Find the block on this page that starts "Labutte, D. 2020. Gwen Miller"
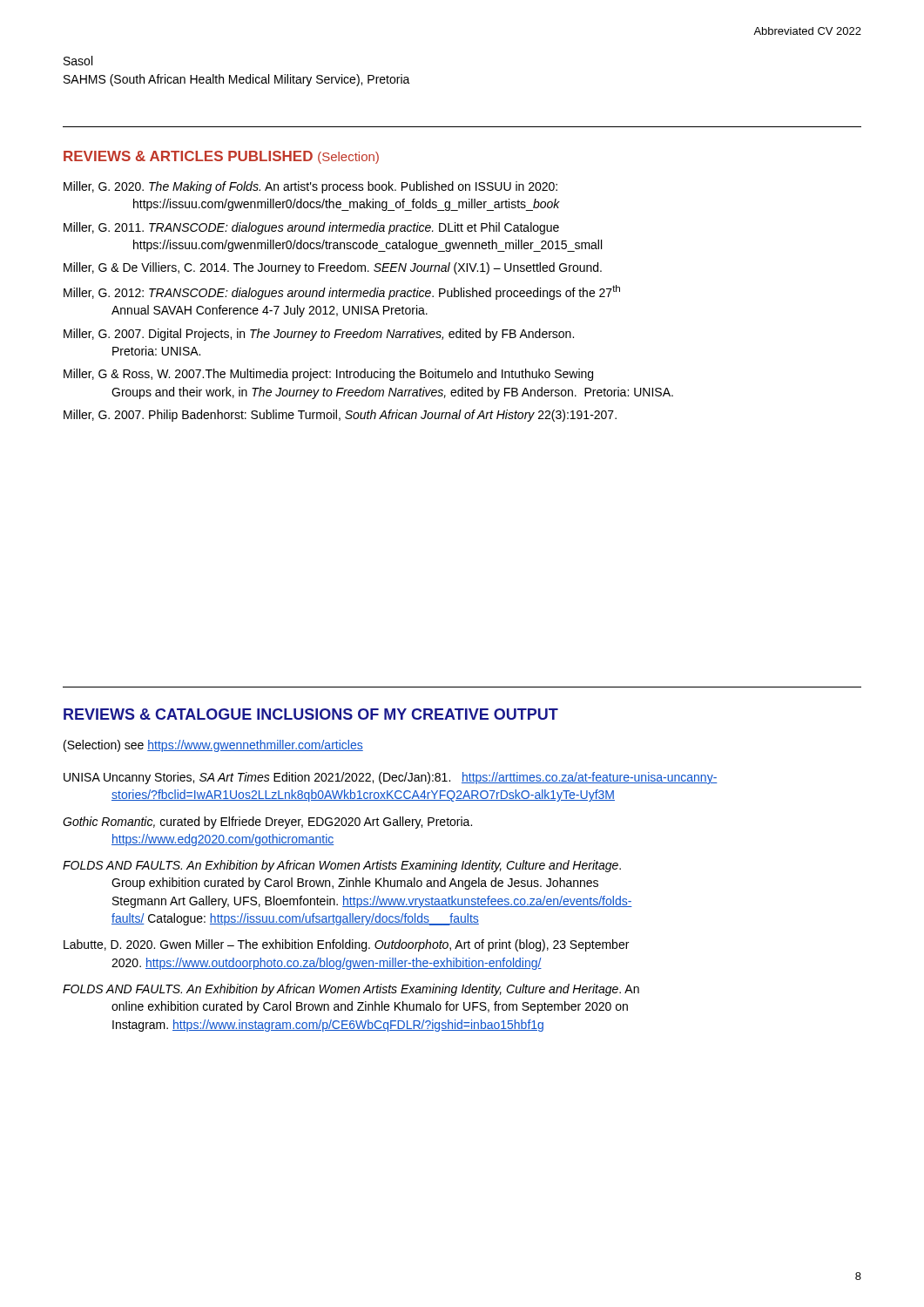924x1307 pixels. coord(462,955)
